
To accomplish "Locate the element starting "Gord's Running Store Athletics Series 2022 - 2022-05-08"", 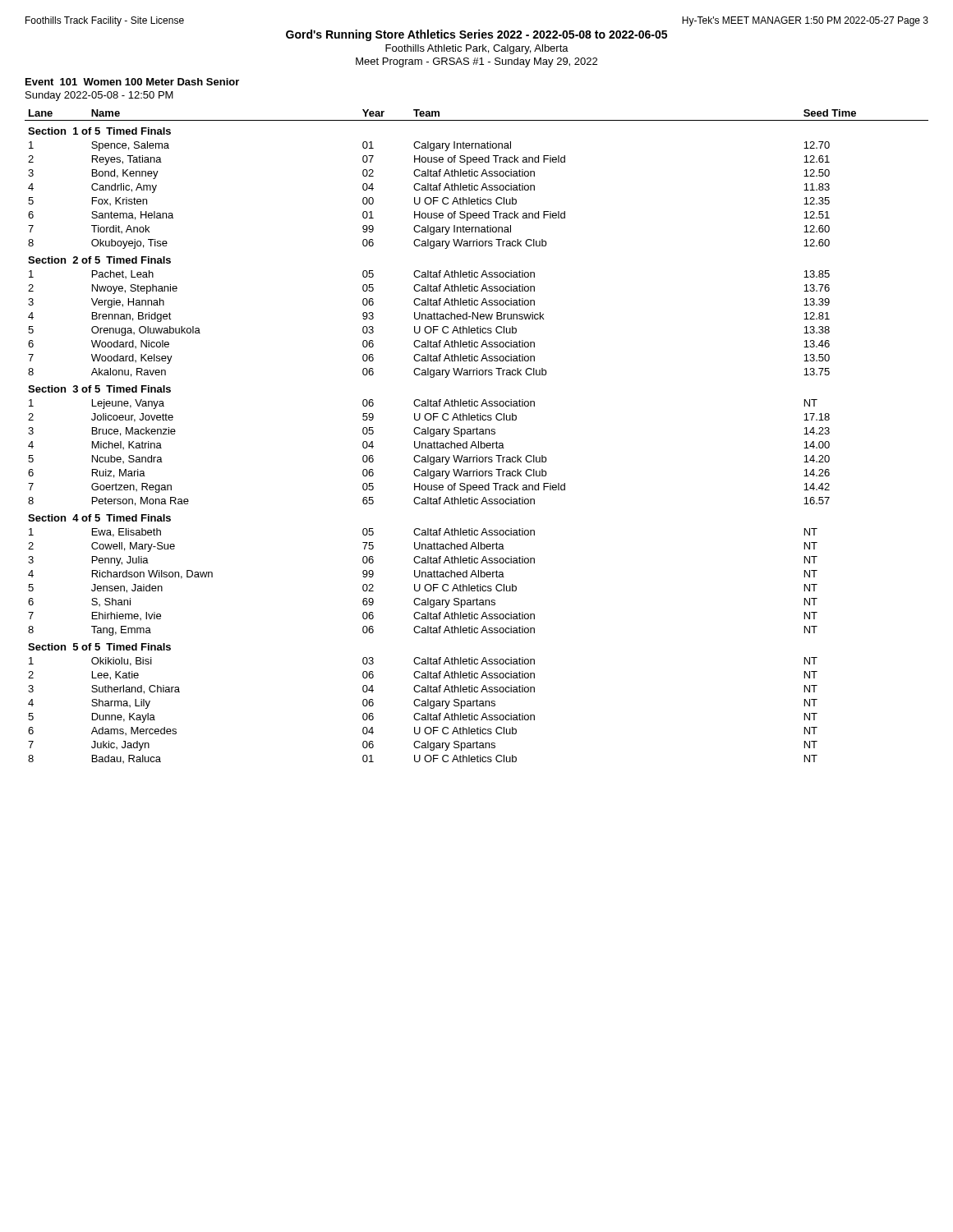I will point(476,34).
